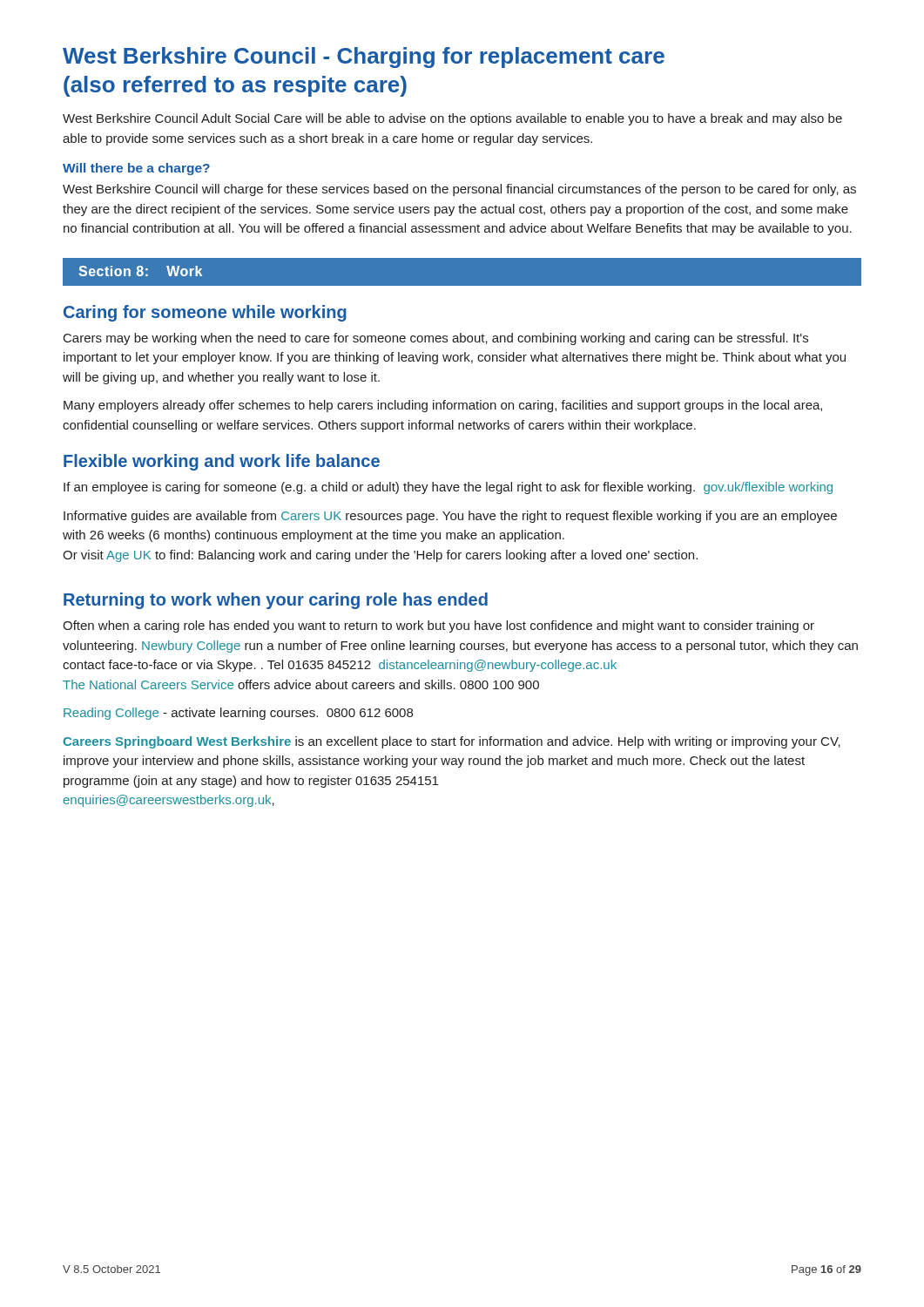Image resolution: width=924 pixels, height=1307 pixels.
Task: Click the passage that begins "Informative guides are available from Carers"
Action: tap(462, 535)
